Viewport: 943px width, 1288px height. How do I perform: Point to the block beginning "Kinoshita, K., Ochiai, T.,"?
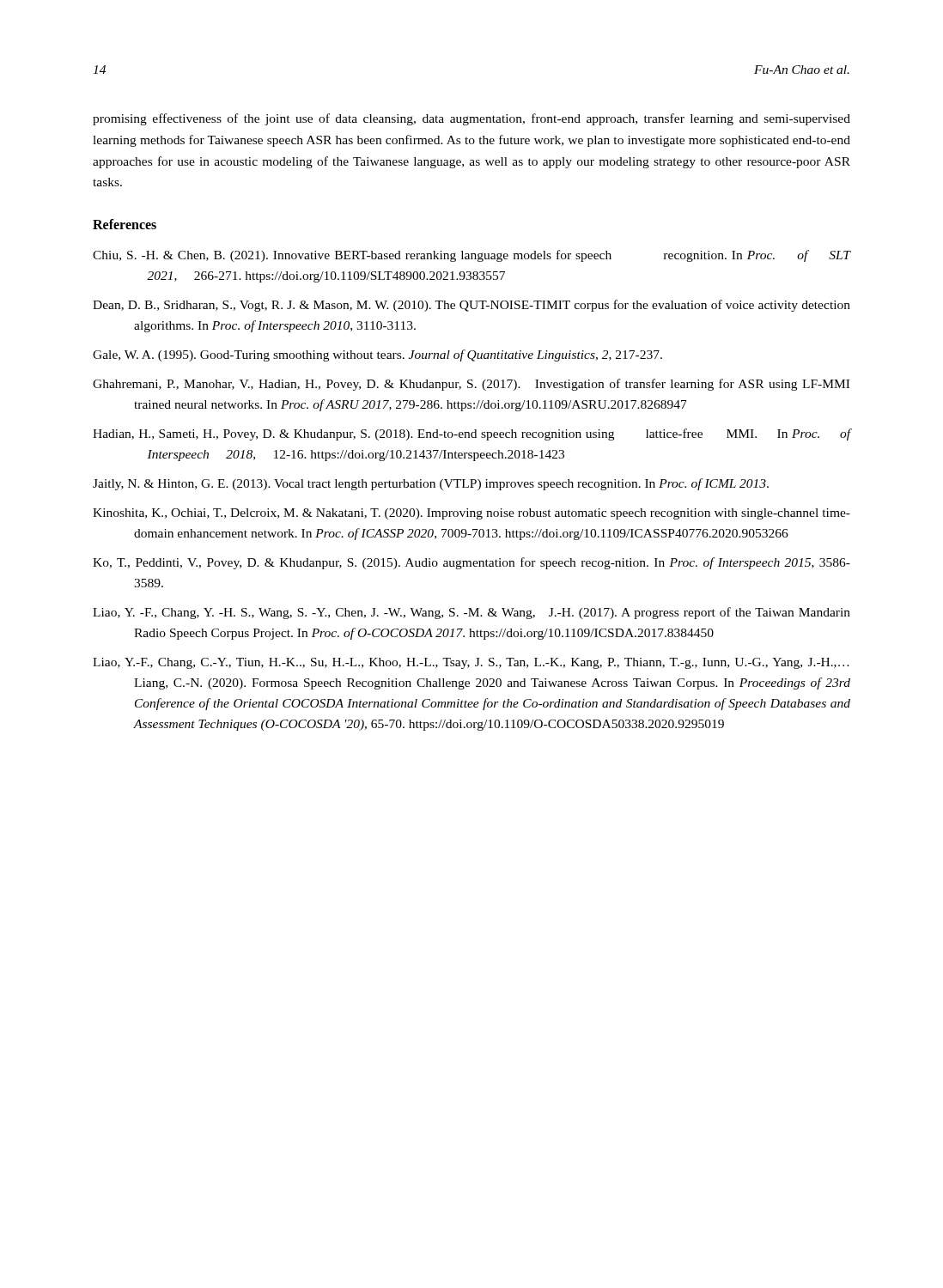tap(472, 523)
